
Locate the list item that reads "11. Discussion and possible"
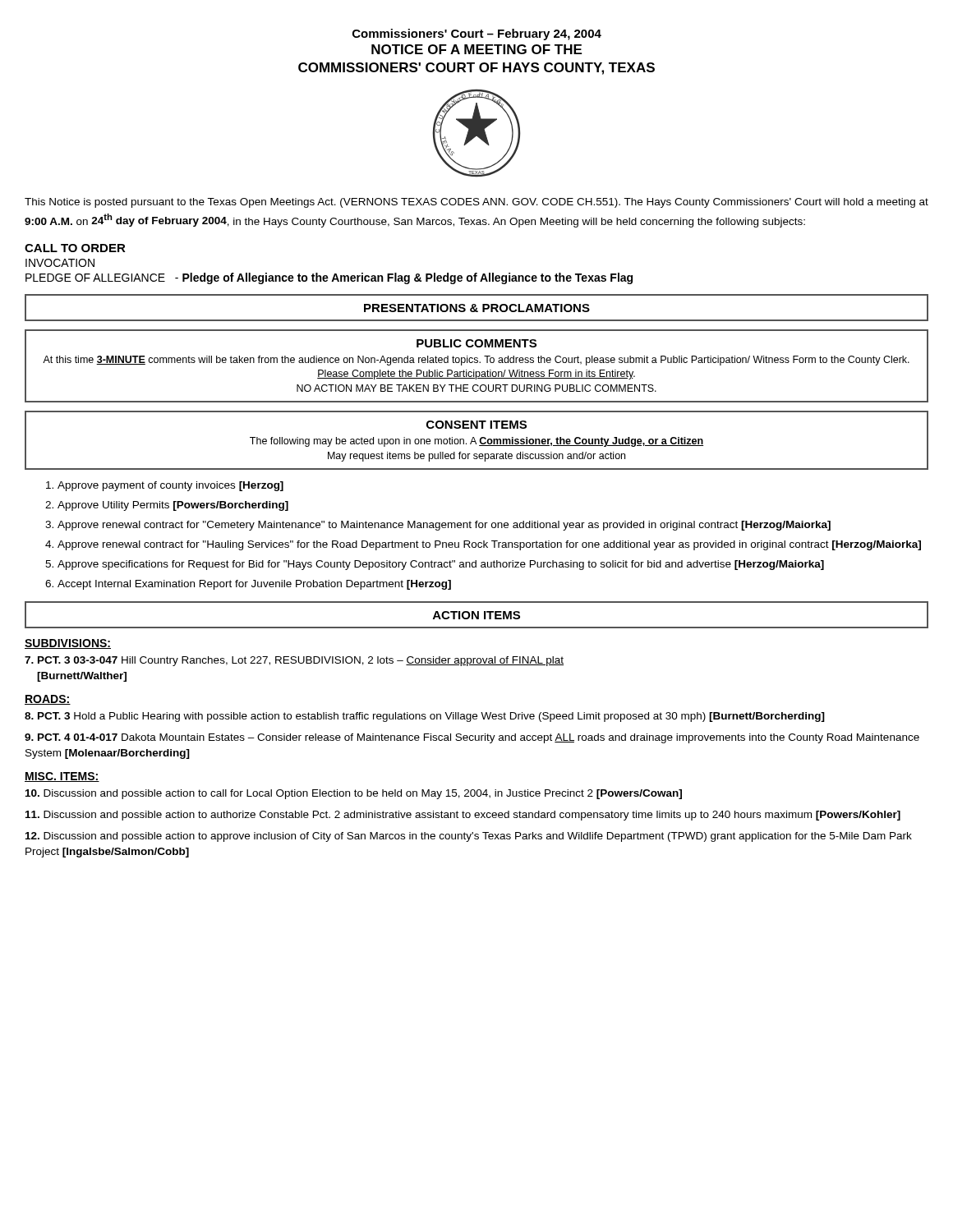(x=463, y=814)
